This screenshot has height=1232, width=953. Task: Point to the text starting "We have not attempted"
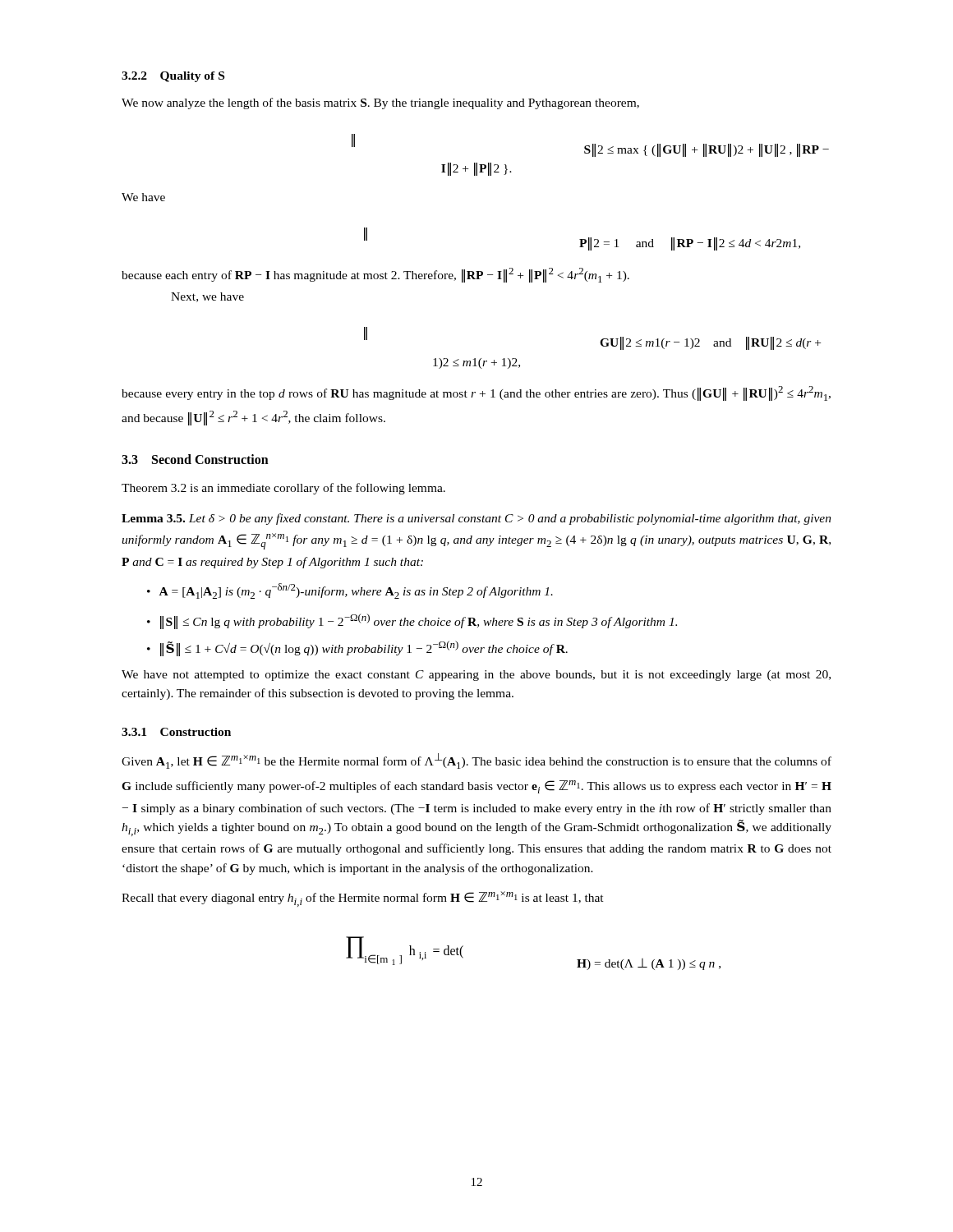476,683
